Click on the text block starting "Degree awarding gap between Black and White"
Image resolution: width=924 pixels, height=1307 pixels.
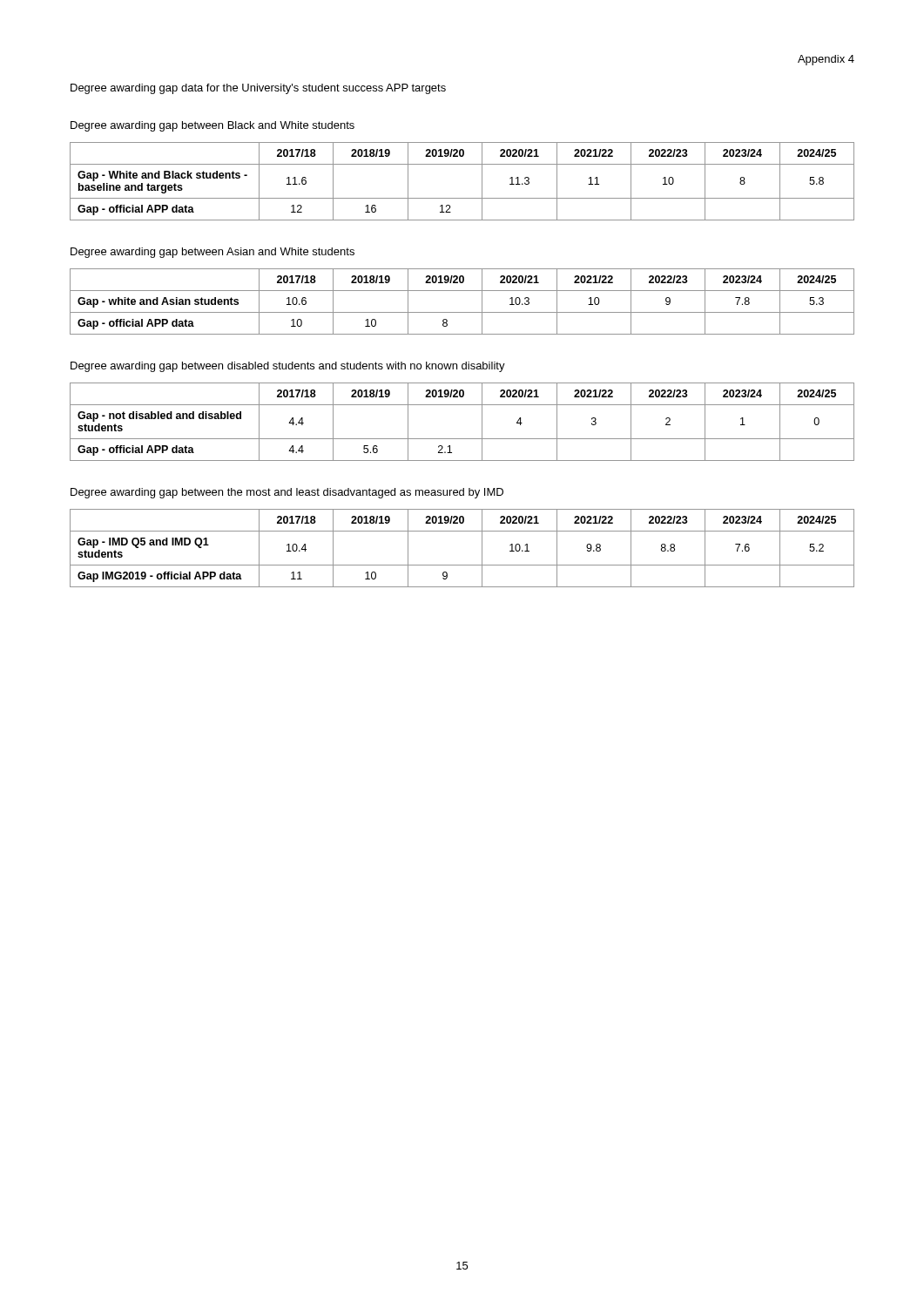(x=212, y=125)
